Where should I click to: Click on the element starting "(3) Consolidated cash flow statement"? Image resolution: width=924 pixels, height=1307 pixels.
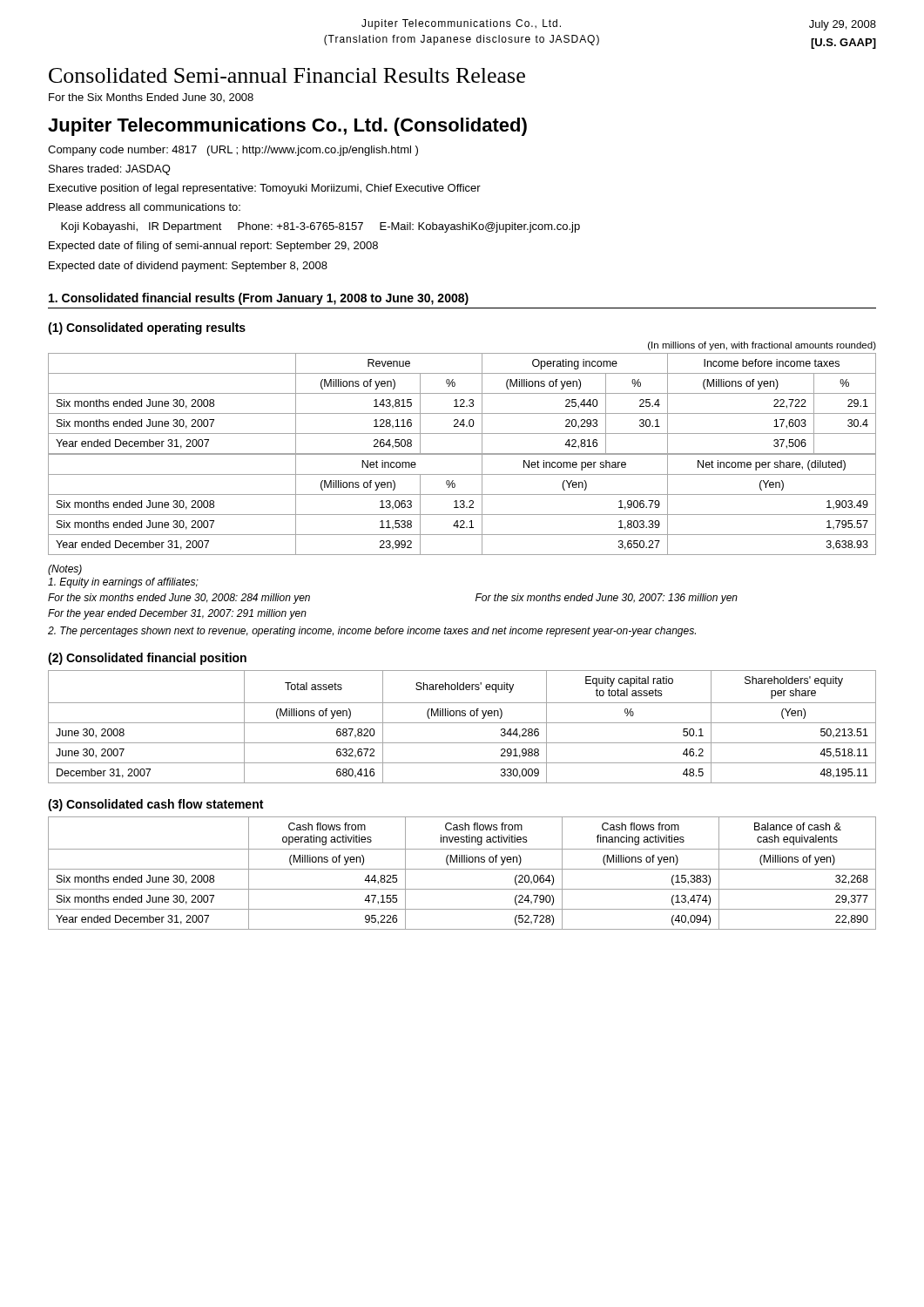click(156, 804)
